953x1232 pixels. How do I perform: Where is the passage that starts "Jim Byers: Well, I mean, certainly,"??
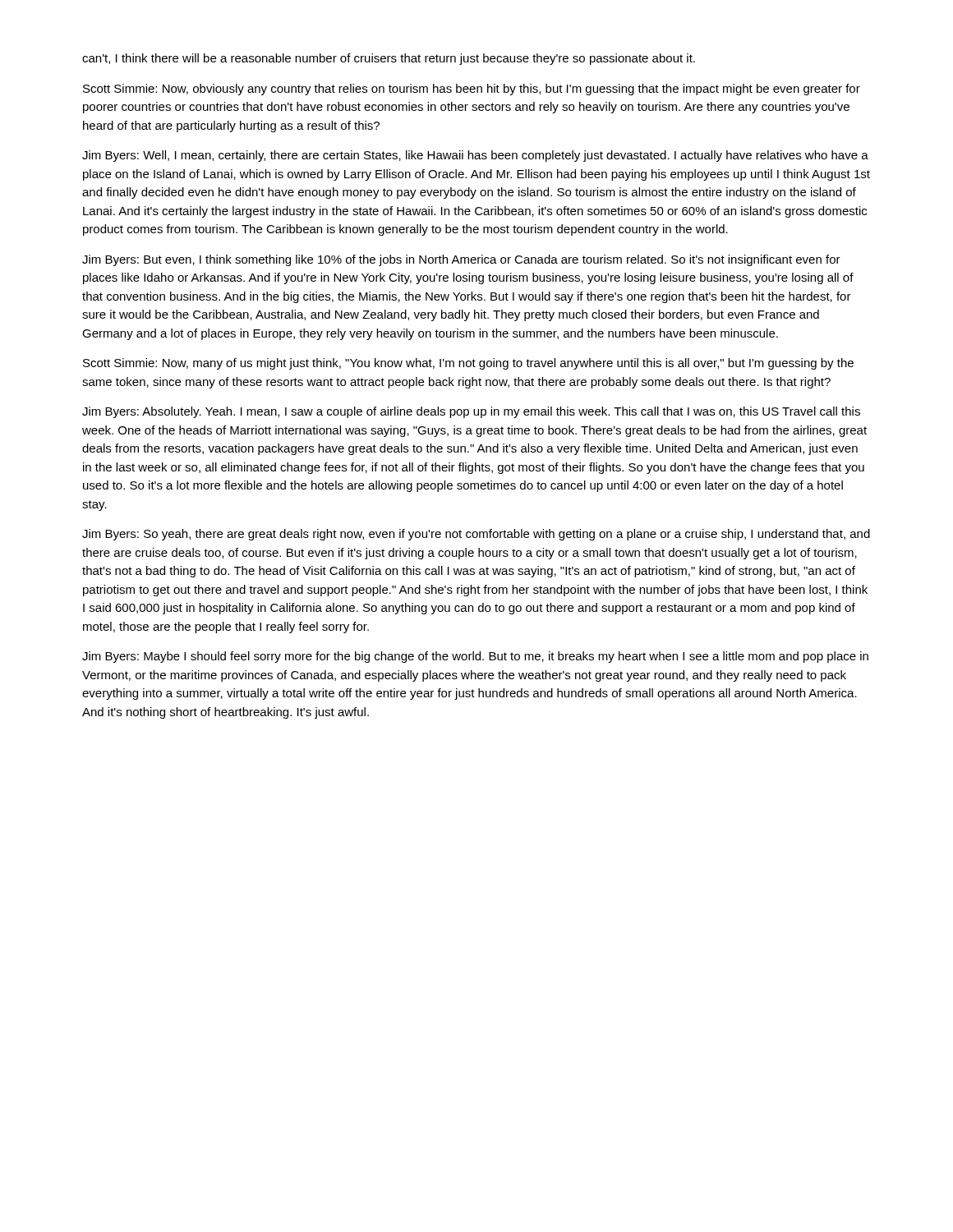tap(476, 192)
